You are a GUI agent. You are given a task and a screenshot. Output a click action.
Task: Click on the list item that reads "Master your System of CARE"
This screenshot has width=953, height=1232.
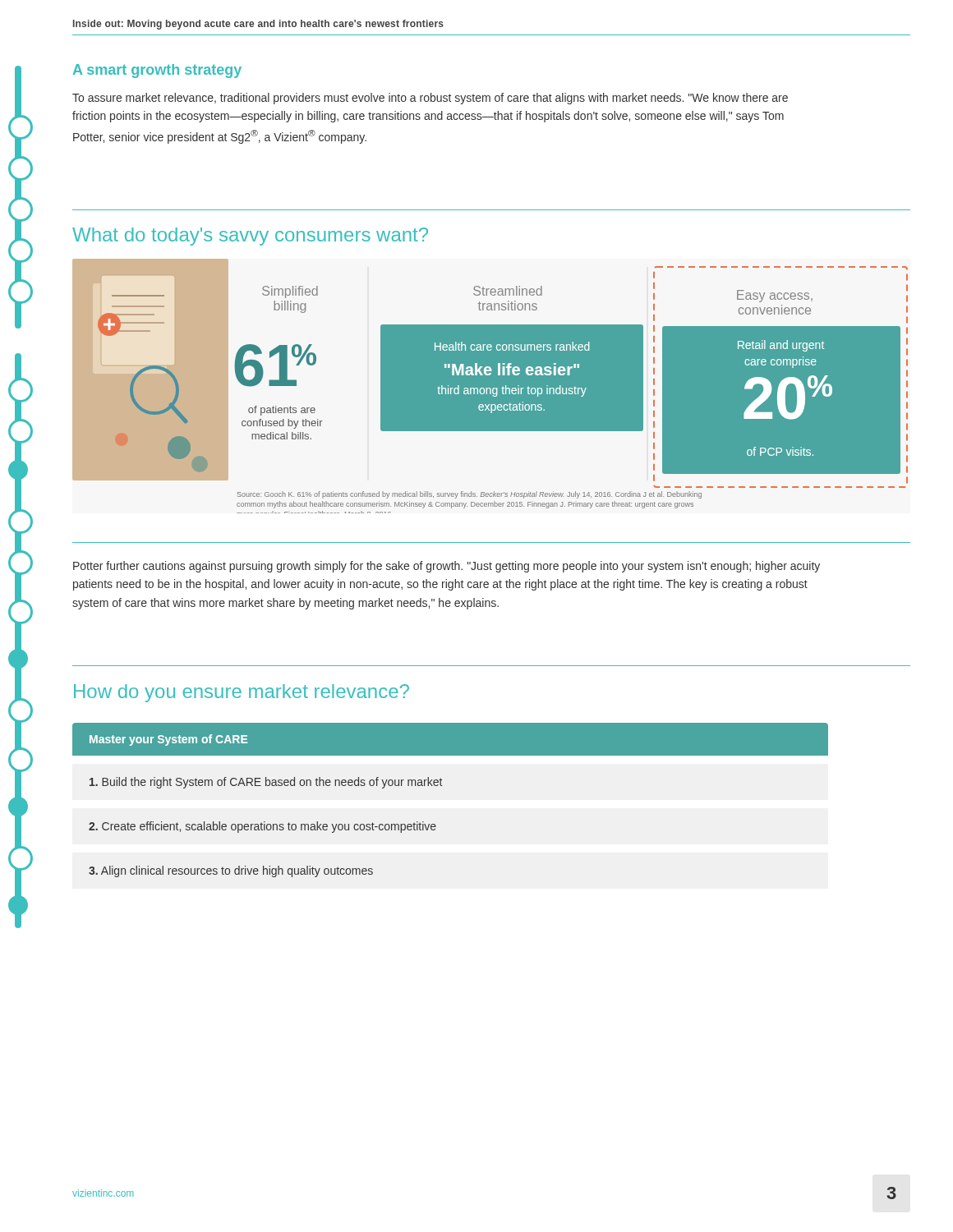click(x=450, y=739)
